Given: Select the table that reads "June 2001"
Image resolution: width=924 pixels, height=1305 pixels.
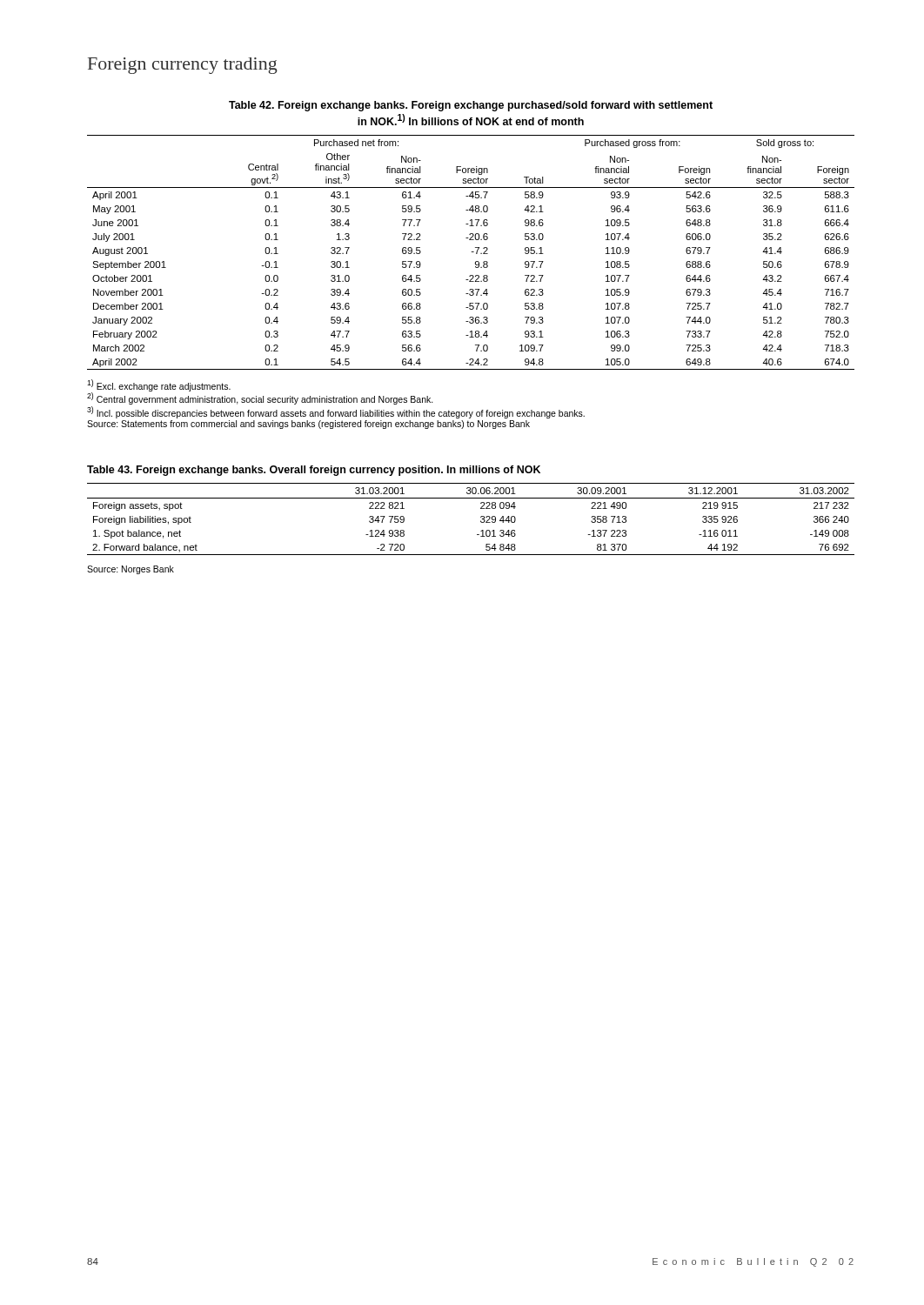Looking at the screenshot, I should [471, 252].
